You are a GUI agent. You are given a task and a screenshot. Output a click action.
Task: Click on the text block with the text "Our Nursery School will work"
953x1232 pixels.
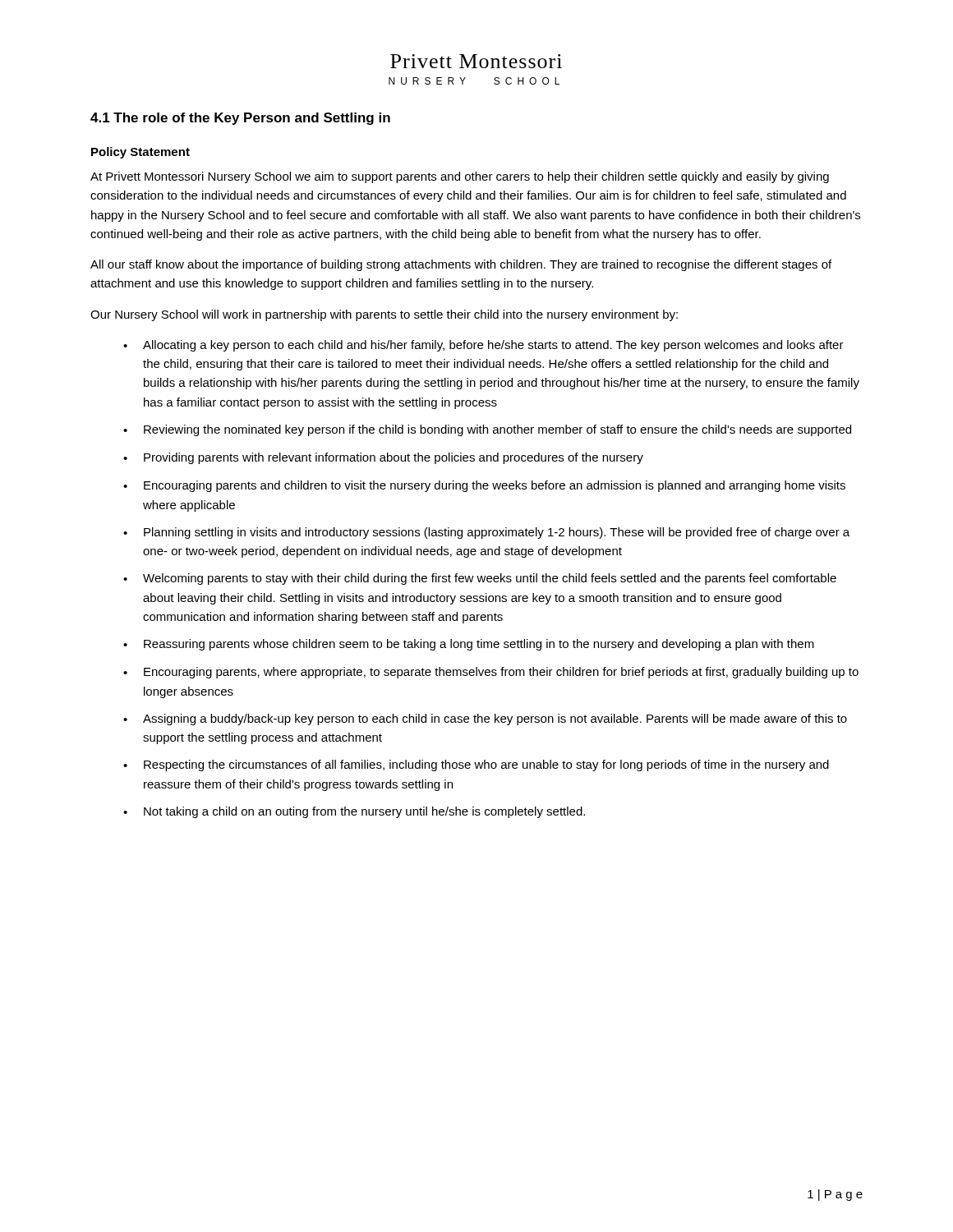tap(385, 314)
